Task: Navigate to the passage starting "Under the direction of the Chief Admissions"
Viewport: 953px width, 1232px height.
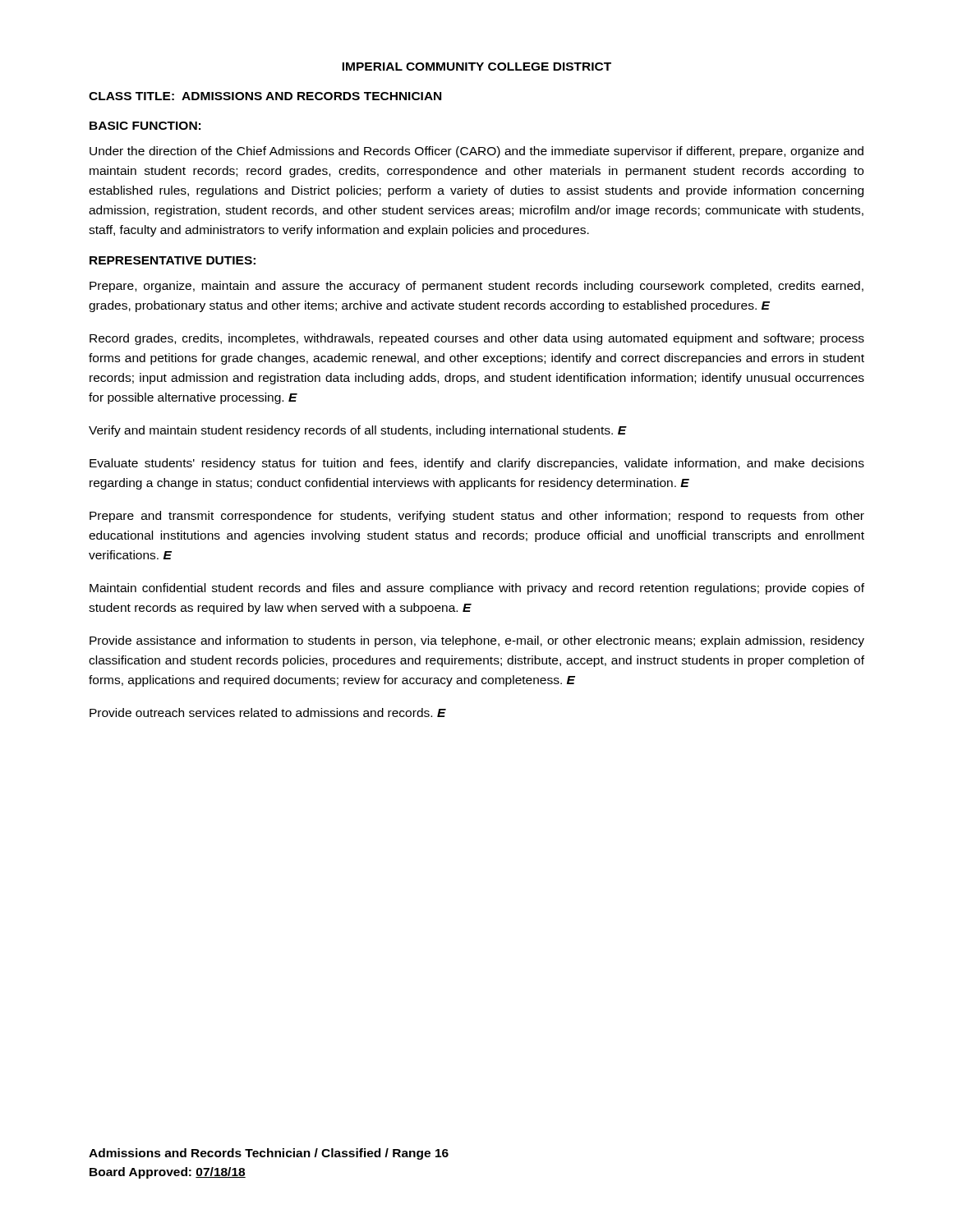Action: (x=476, y=191)
